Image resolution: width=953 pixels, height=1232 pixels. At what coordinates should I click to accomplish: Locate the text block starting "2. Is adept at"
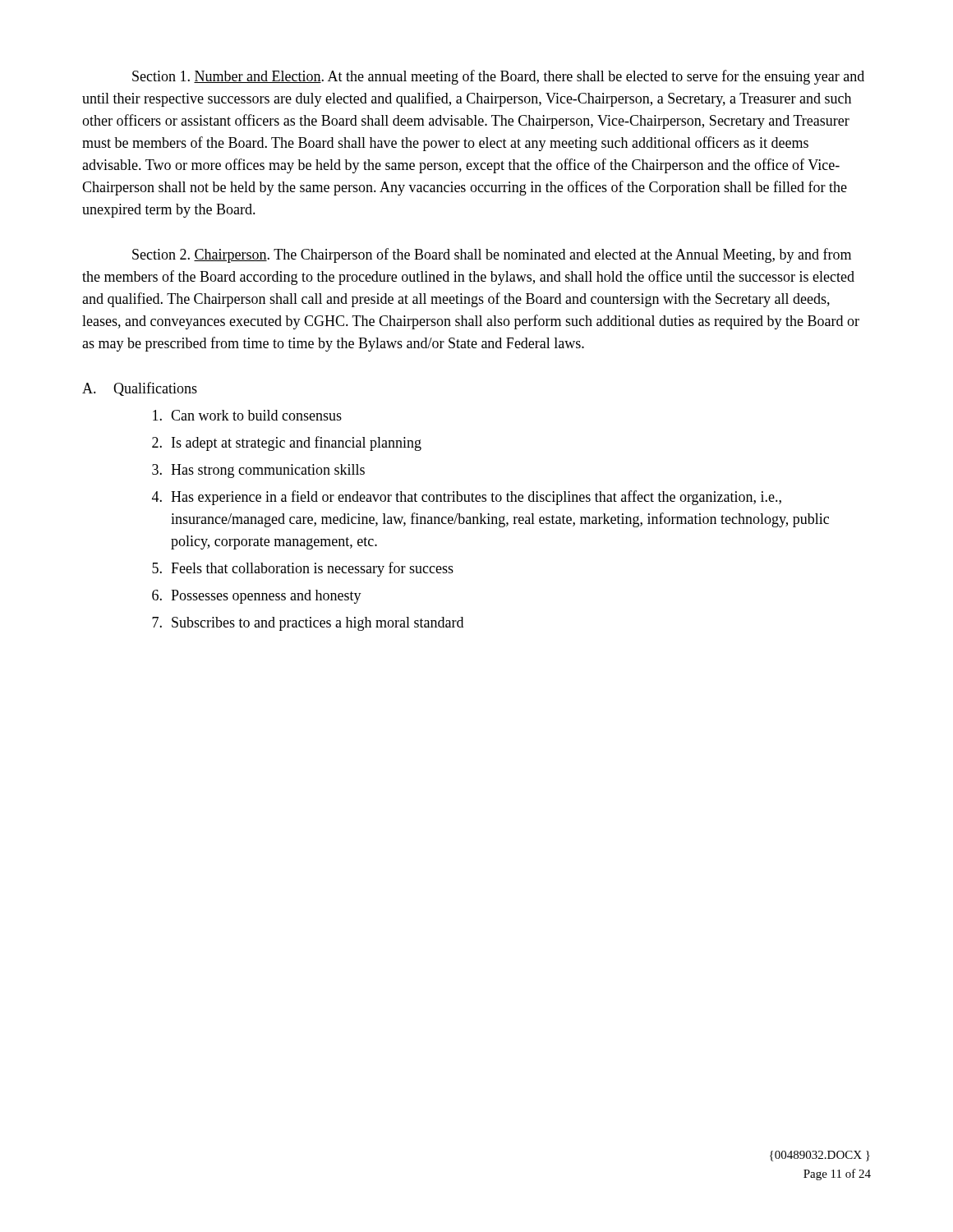coord(287,444)
